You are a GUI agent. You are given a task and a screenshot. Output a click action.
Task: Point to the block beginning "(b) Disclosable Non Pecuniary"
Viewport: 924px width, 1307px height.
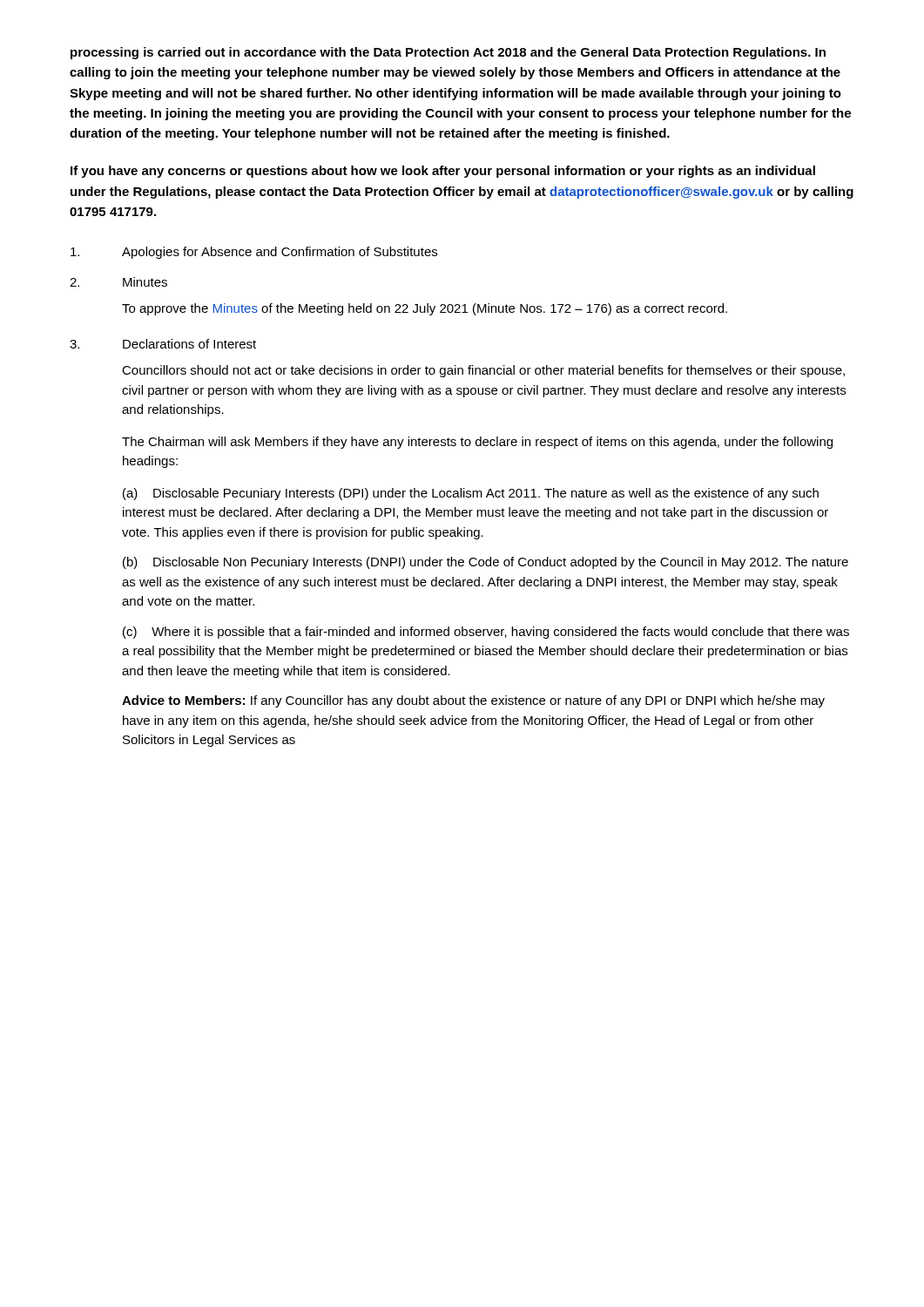(485, 581)
